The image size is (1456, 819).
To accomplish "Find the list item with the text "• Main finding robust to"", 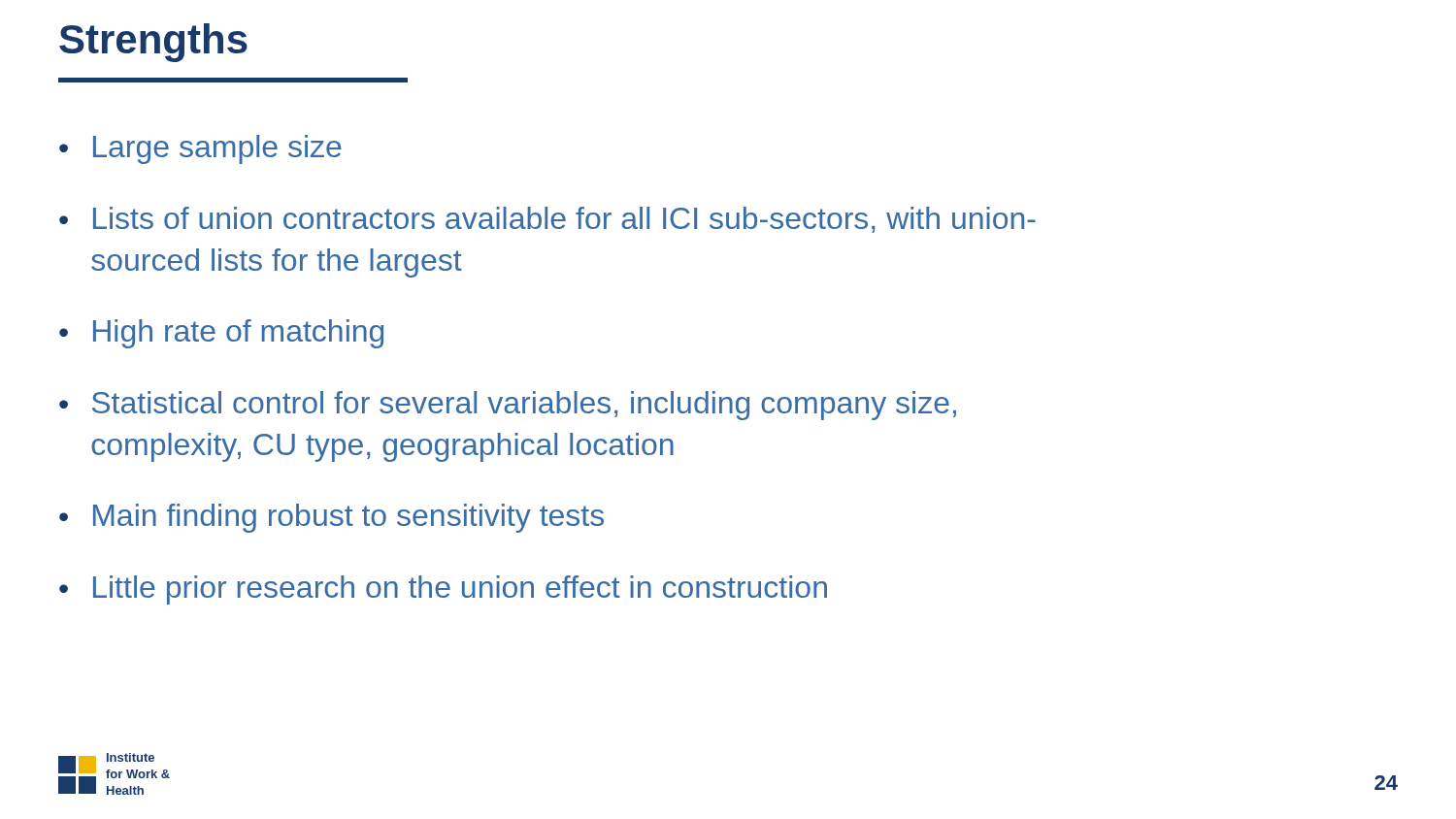I will coord(332,516).
